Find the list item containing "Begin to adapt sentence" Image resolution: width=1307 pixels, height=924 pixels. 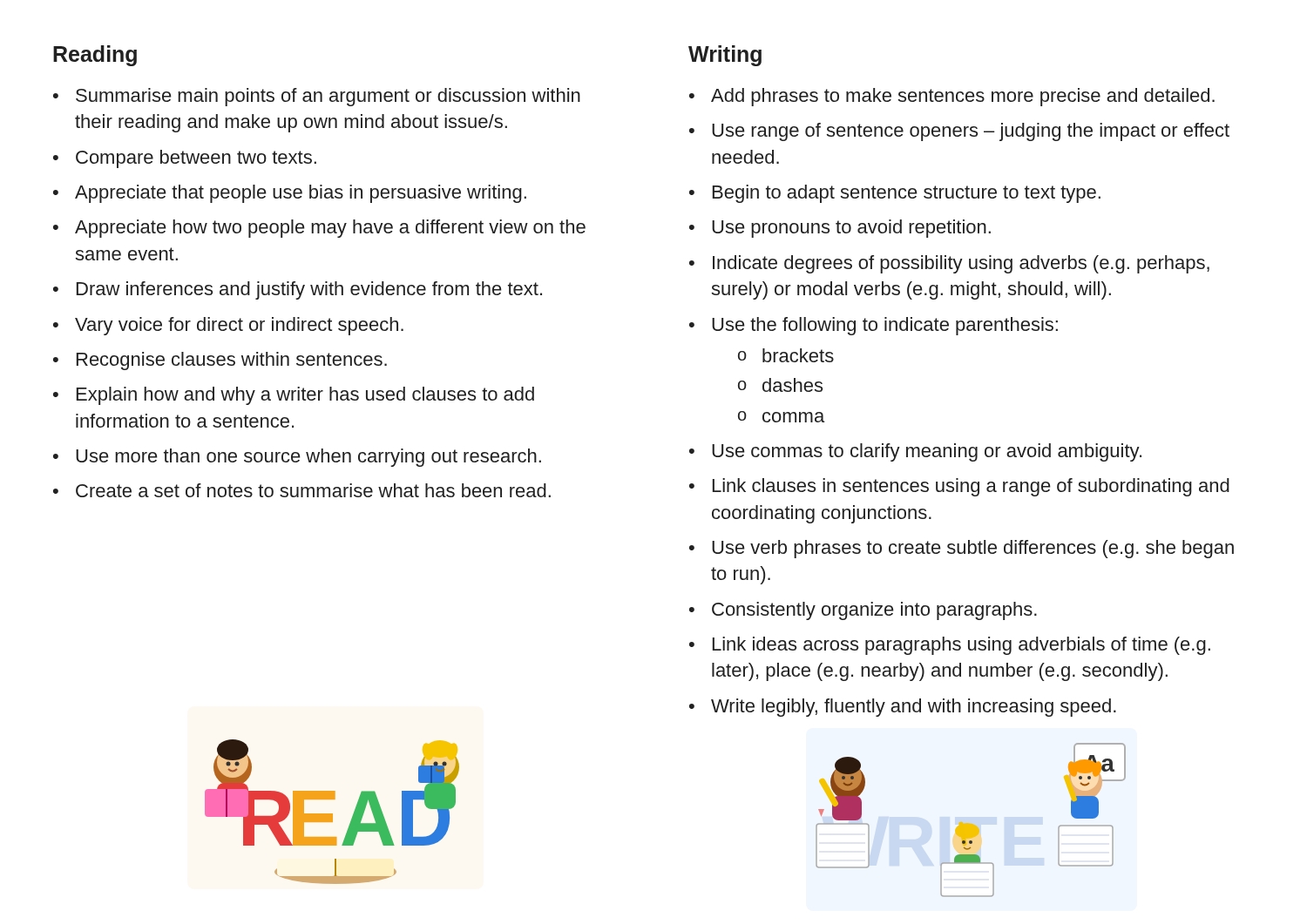(907, 192)
